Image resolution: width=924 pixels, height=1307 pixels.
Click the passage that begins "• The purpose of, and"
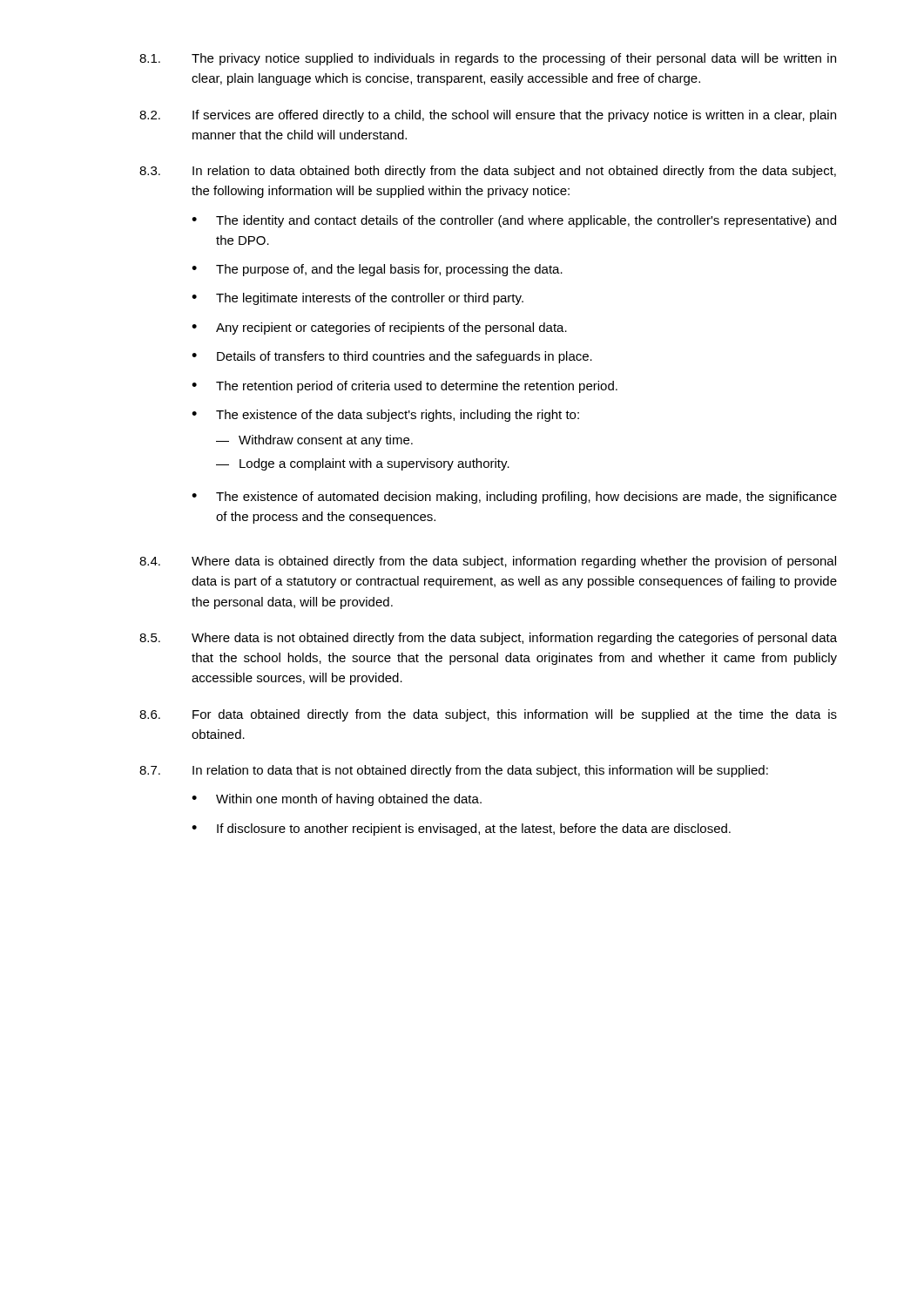[x=514, y=269]
